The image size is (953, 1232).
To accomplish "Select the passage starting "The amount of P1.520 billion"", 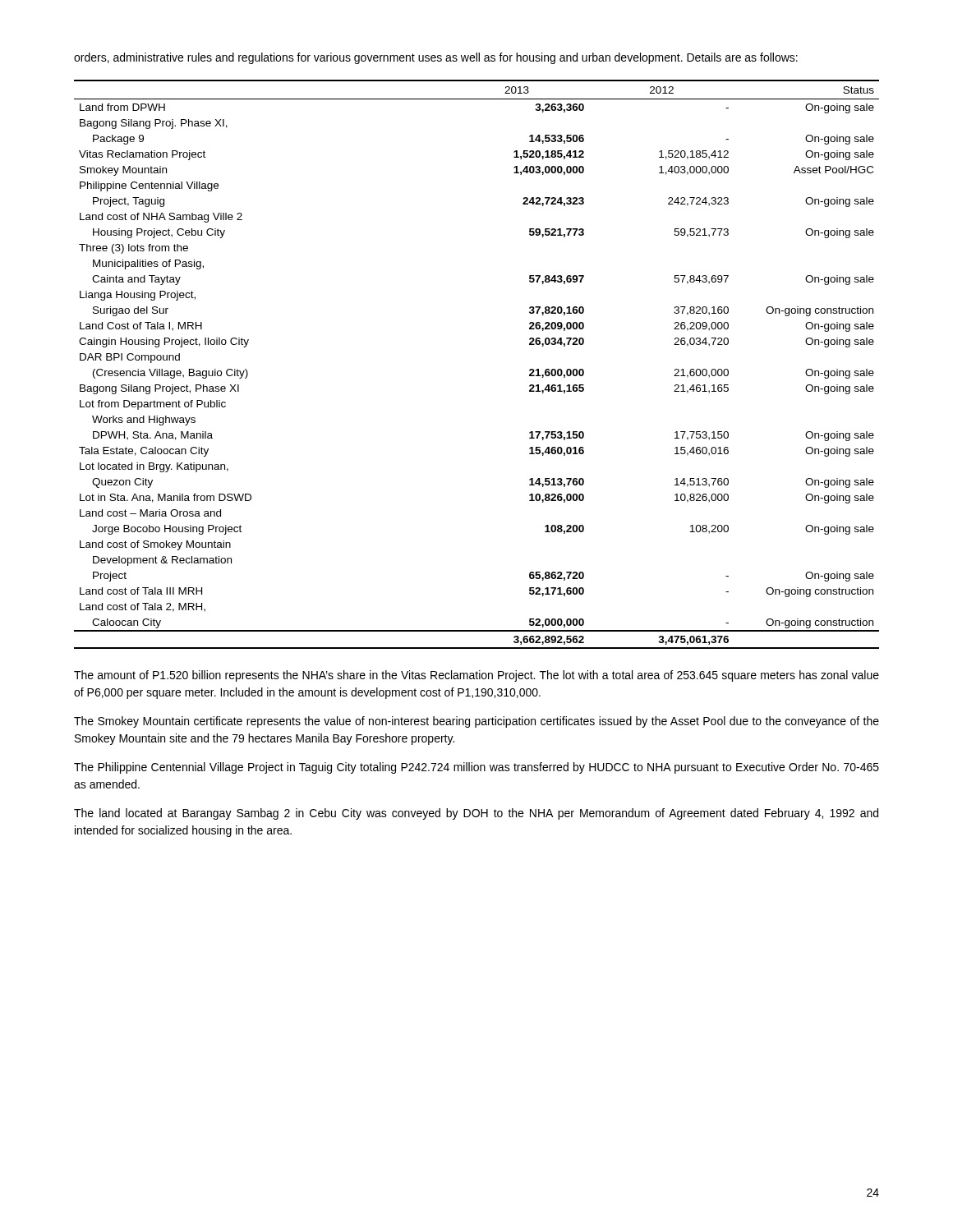I will [x=476, y=684].
